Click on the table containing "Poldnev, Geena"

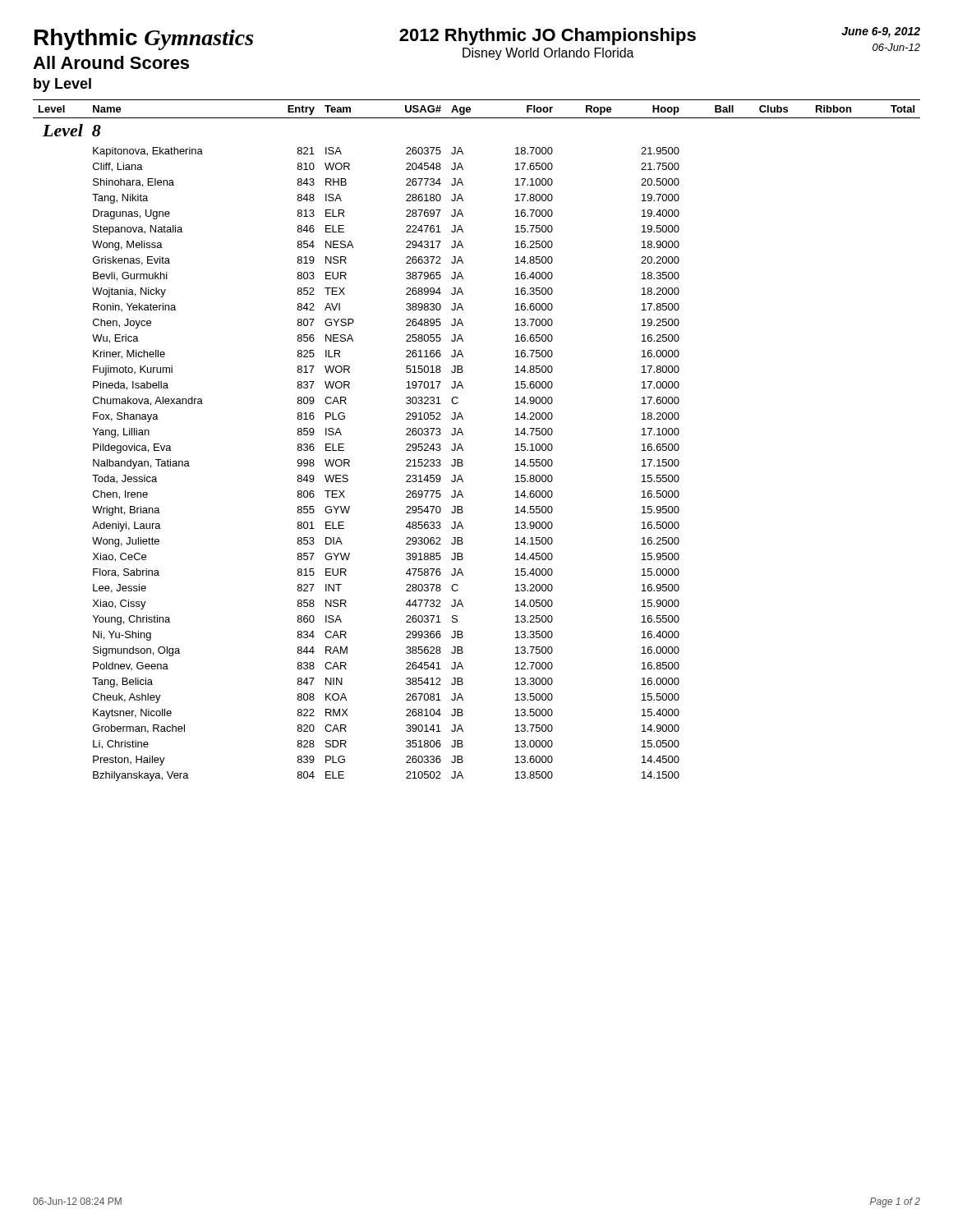pos(476,441)
